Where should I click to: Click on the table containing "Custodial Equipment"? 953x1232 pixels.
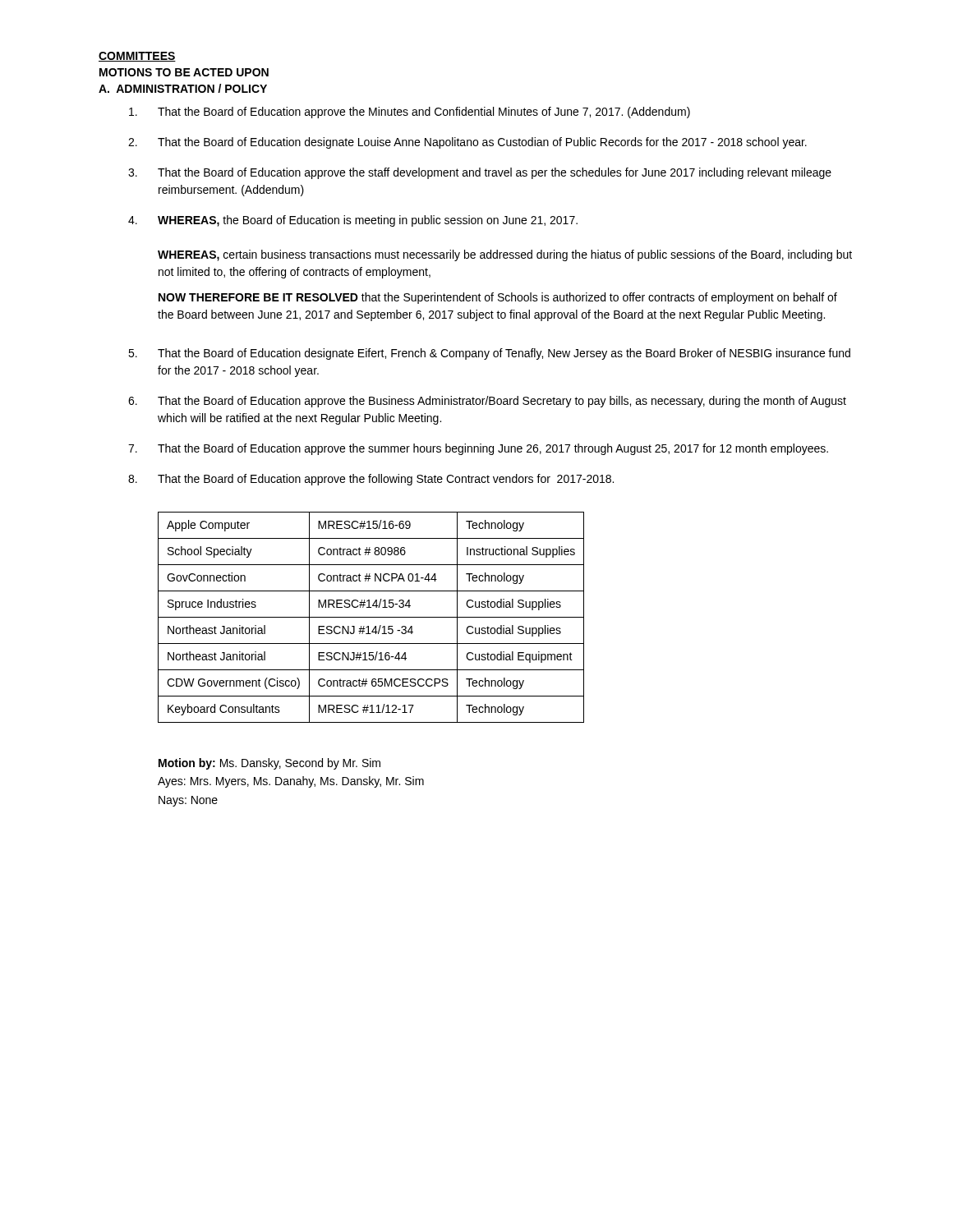pyautogui.click(x=371, y=620)
